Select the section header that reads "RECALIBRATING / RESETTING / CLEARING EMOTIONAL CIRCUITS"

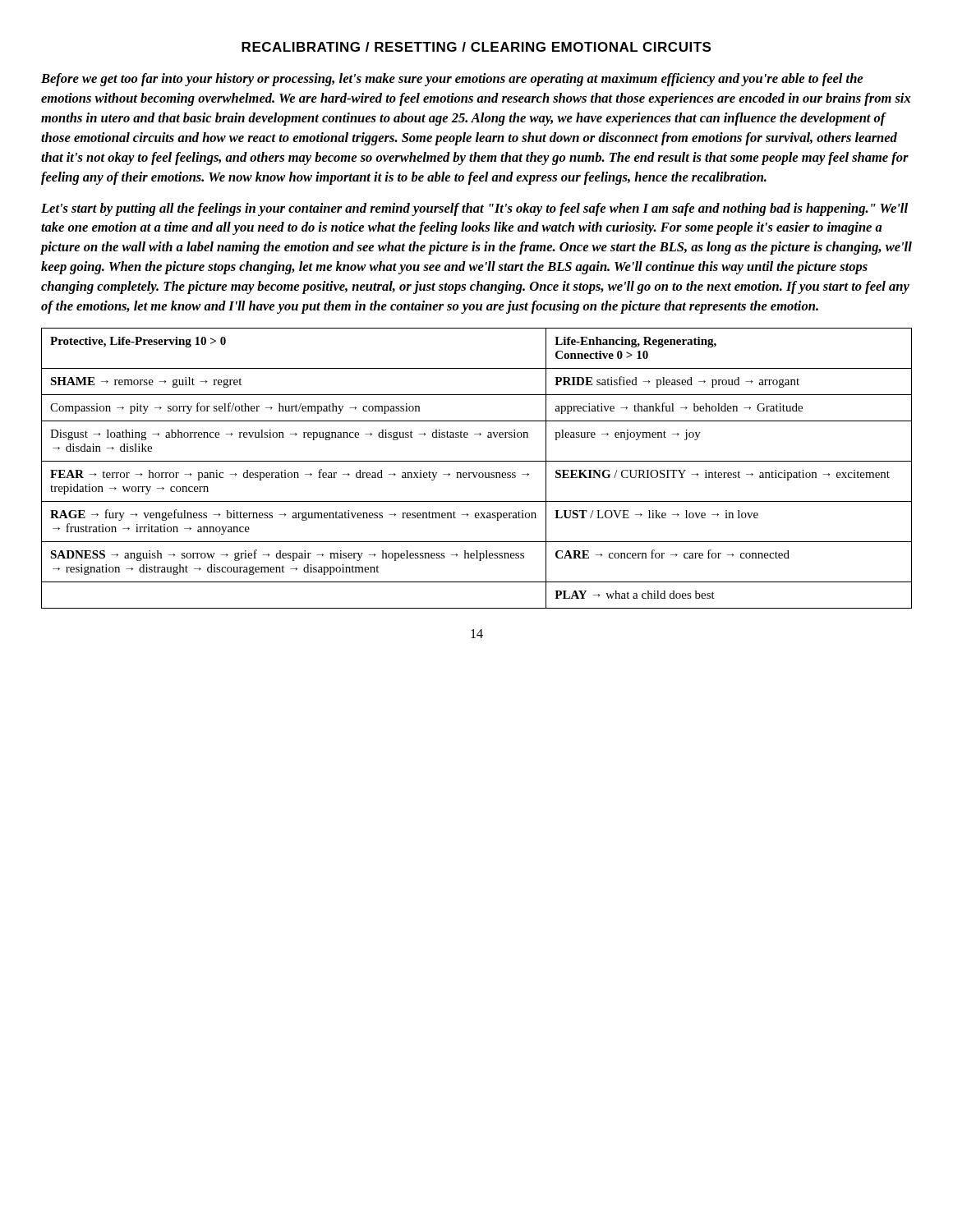pos(476,47)
